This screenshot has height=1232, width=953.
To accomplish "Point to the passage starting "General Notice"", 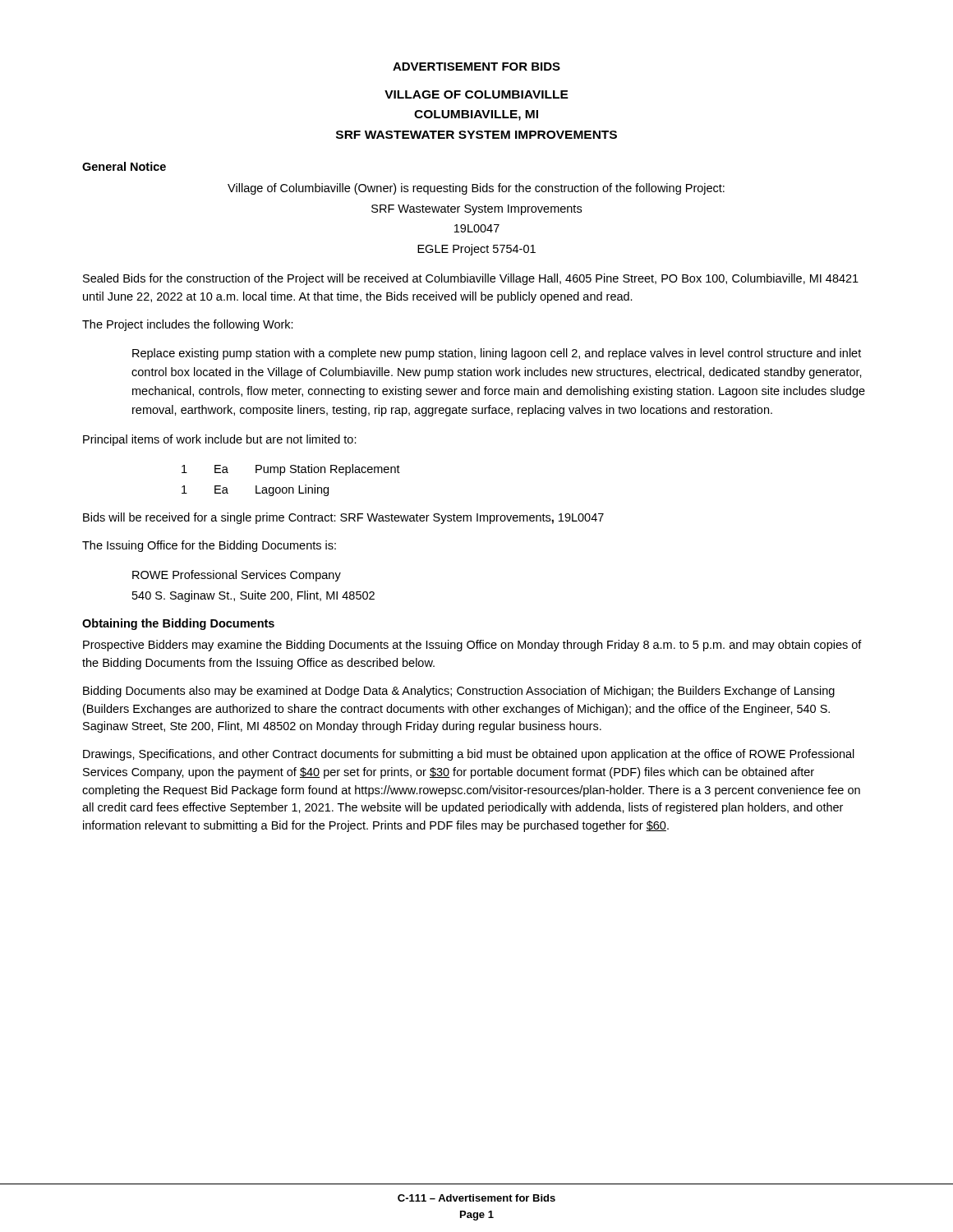I will (124, 167).
